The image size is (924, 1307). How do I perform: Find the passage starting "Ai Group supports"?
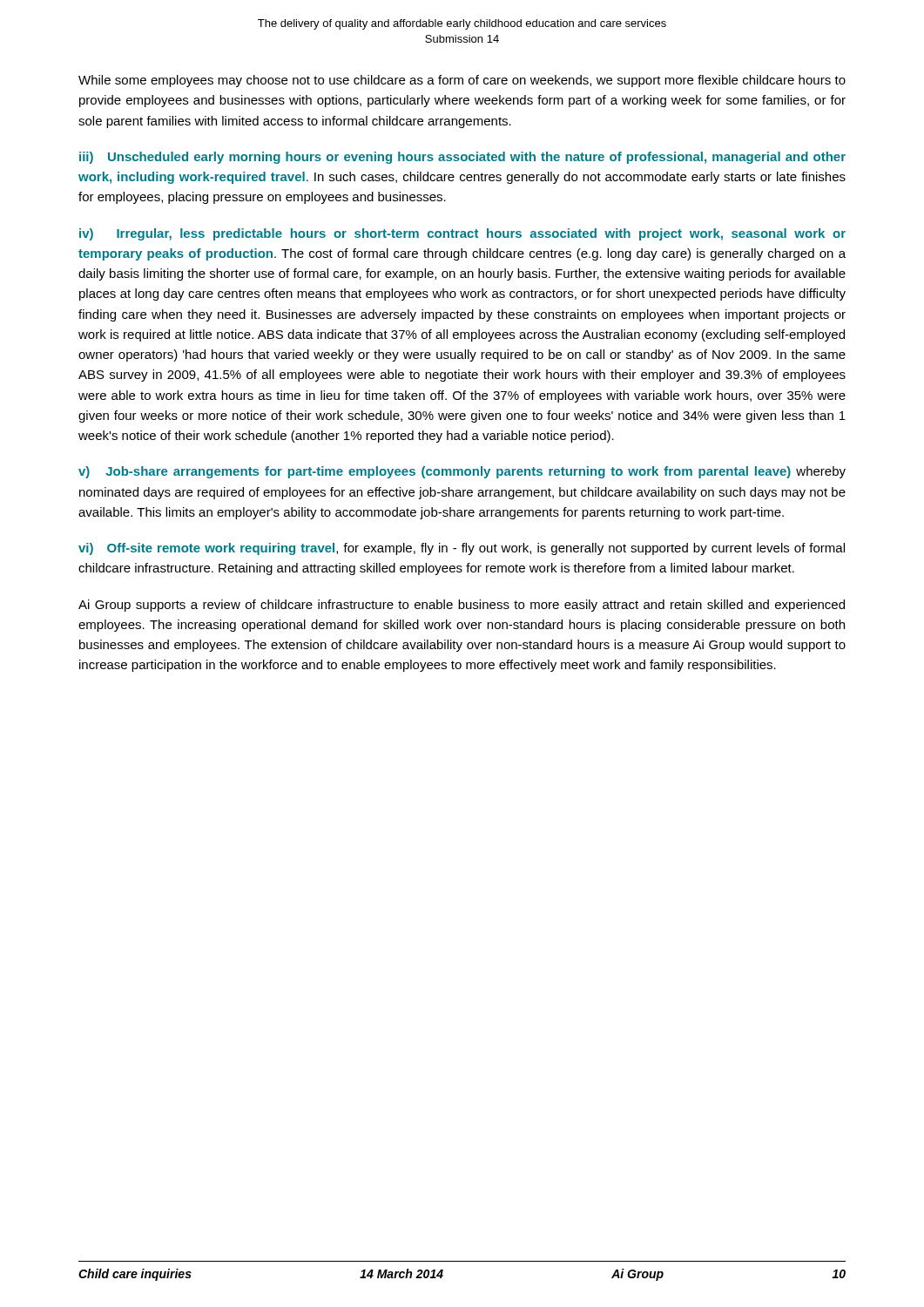[x=462, y=634]
